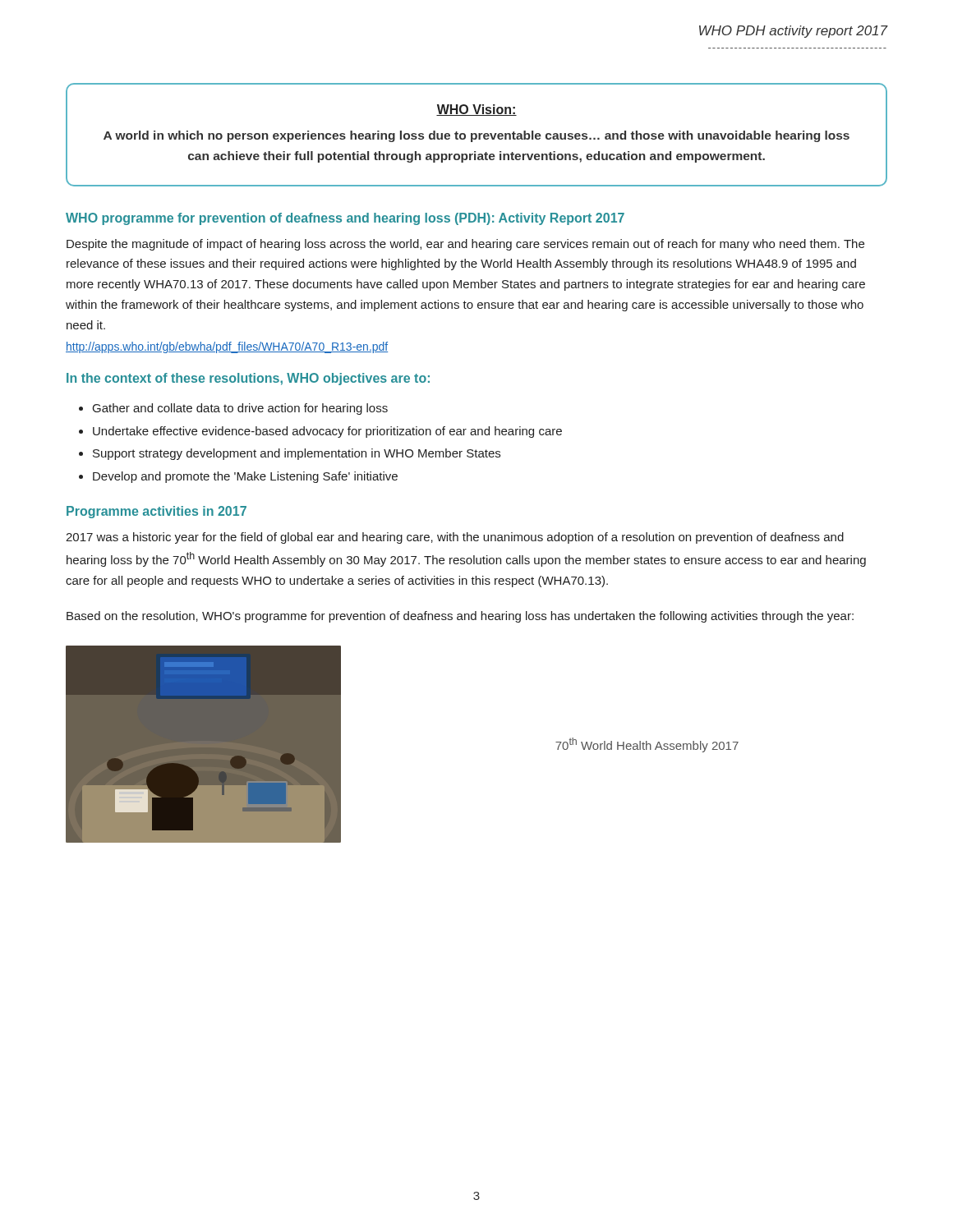The image size is (953, 1232).
Task: Click on the photo
Action: (203, 744)
